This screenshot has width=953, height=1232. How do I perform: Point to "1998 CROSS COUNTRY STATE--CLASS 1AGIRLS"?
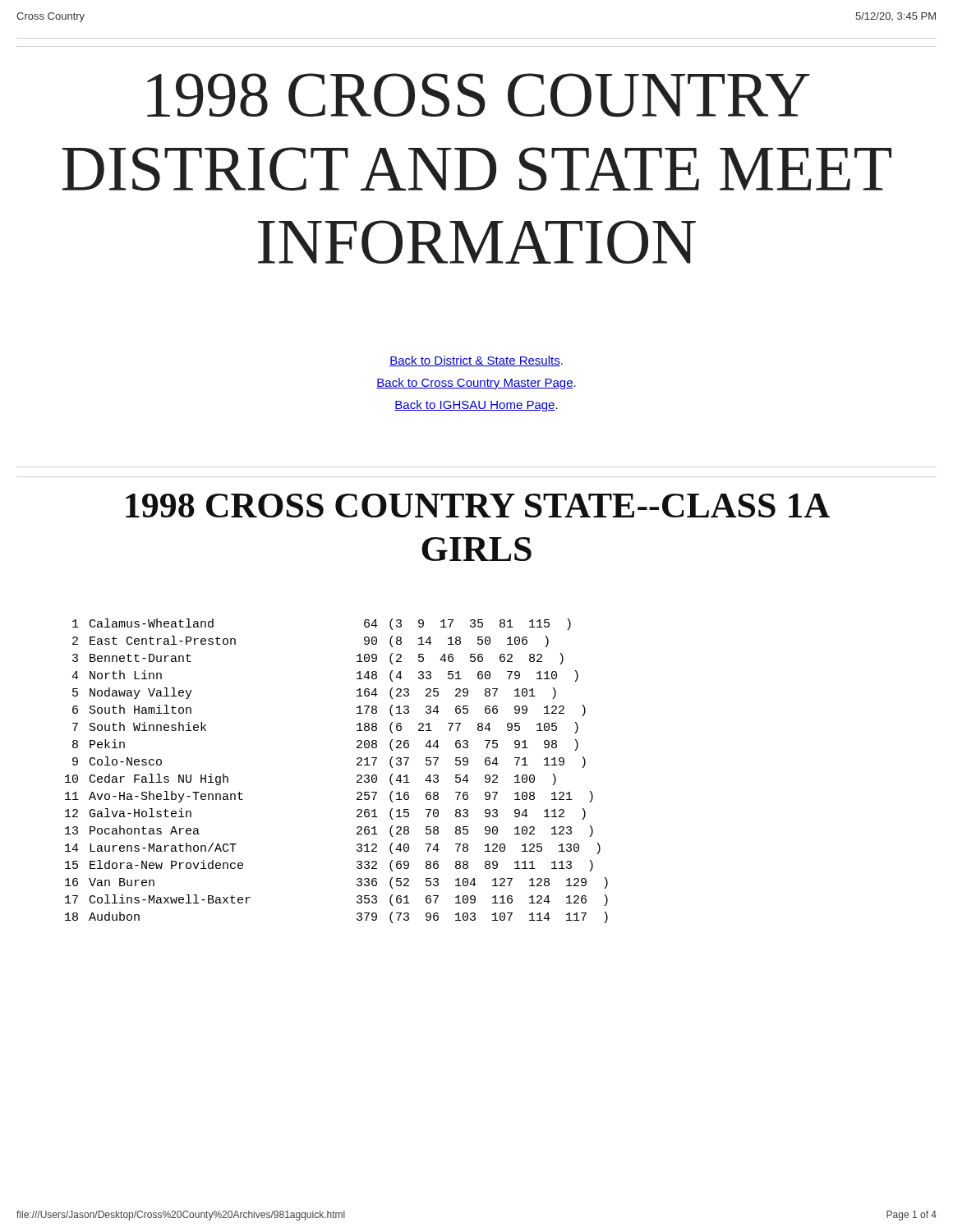click(476, 528)
